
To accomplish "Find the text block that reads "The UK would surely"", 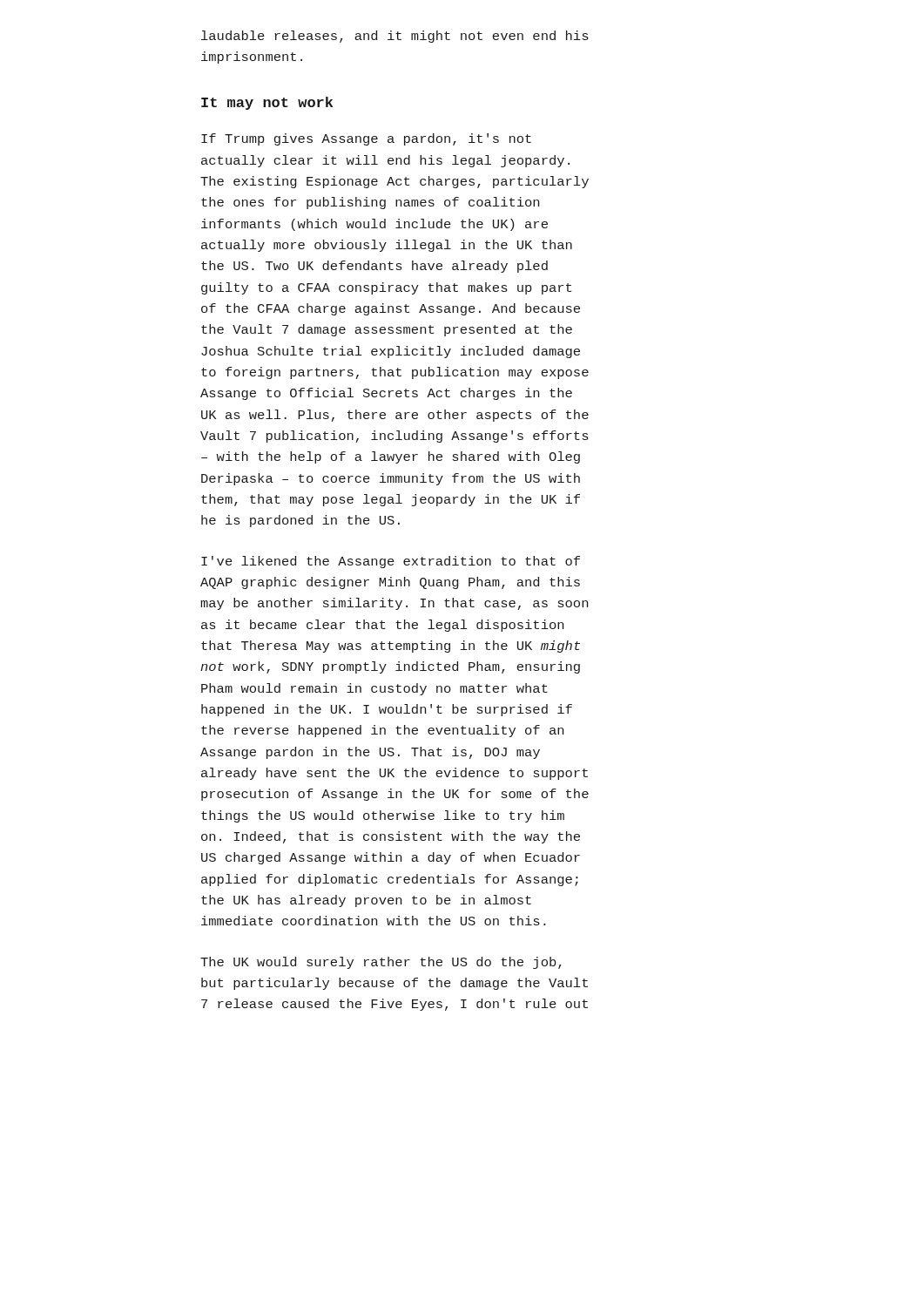I will pyautogui.click(x=395, y=984).
